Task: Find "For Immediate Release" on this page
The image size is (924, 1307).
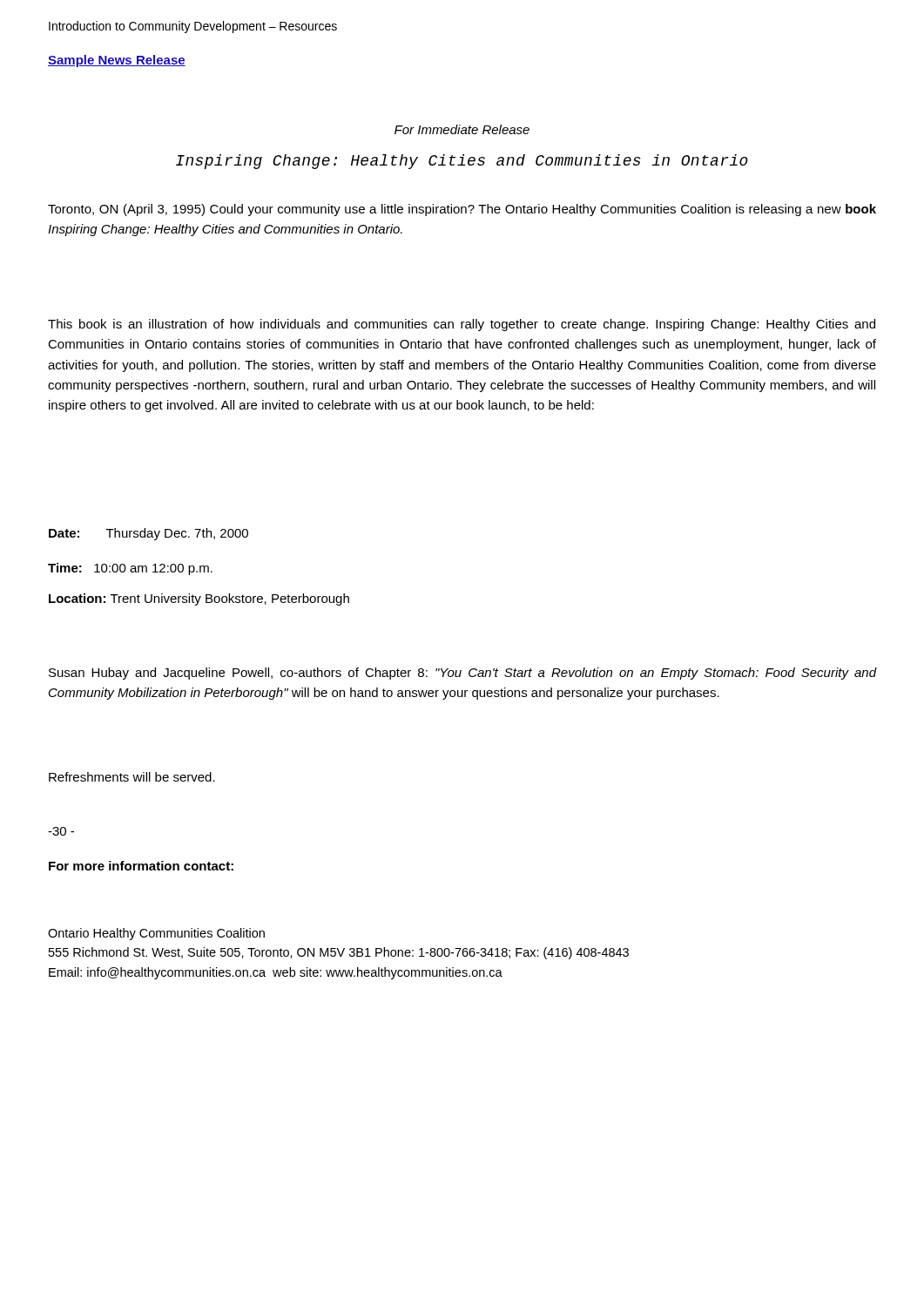Action: click(462, 129)
